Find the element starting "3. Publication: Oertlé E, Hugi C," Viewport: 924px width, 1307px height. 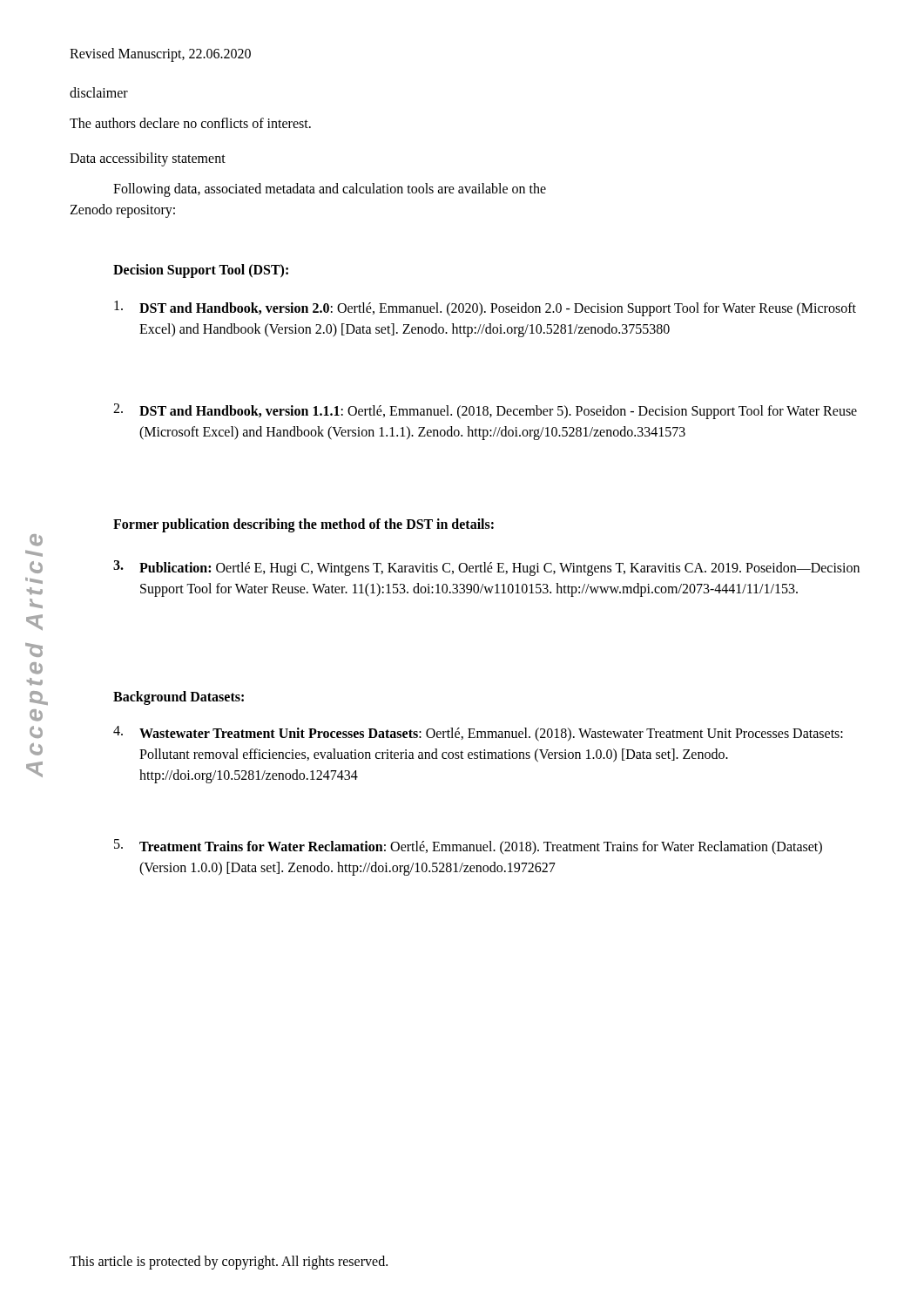pyautogui.click(x=492, y=579)
